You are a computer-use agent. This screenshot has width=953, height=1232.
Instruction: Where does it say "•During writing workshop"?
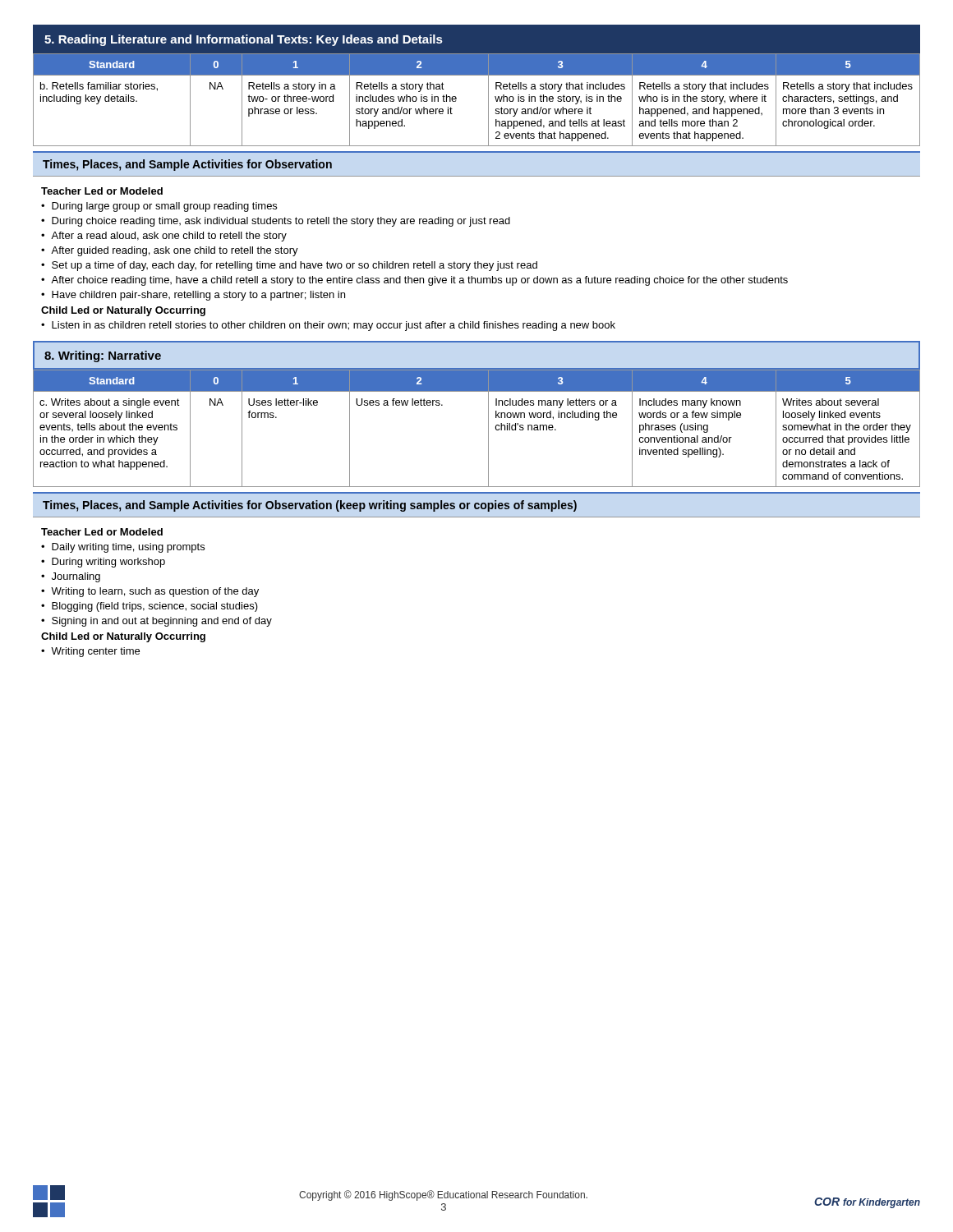click(103, 561)
